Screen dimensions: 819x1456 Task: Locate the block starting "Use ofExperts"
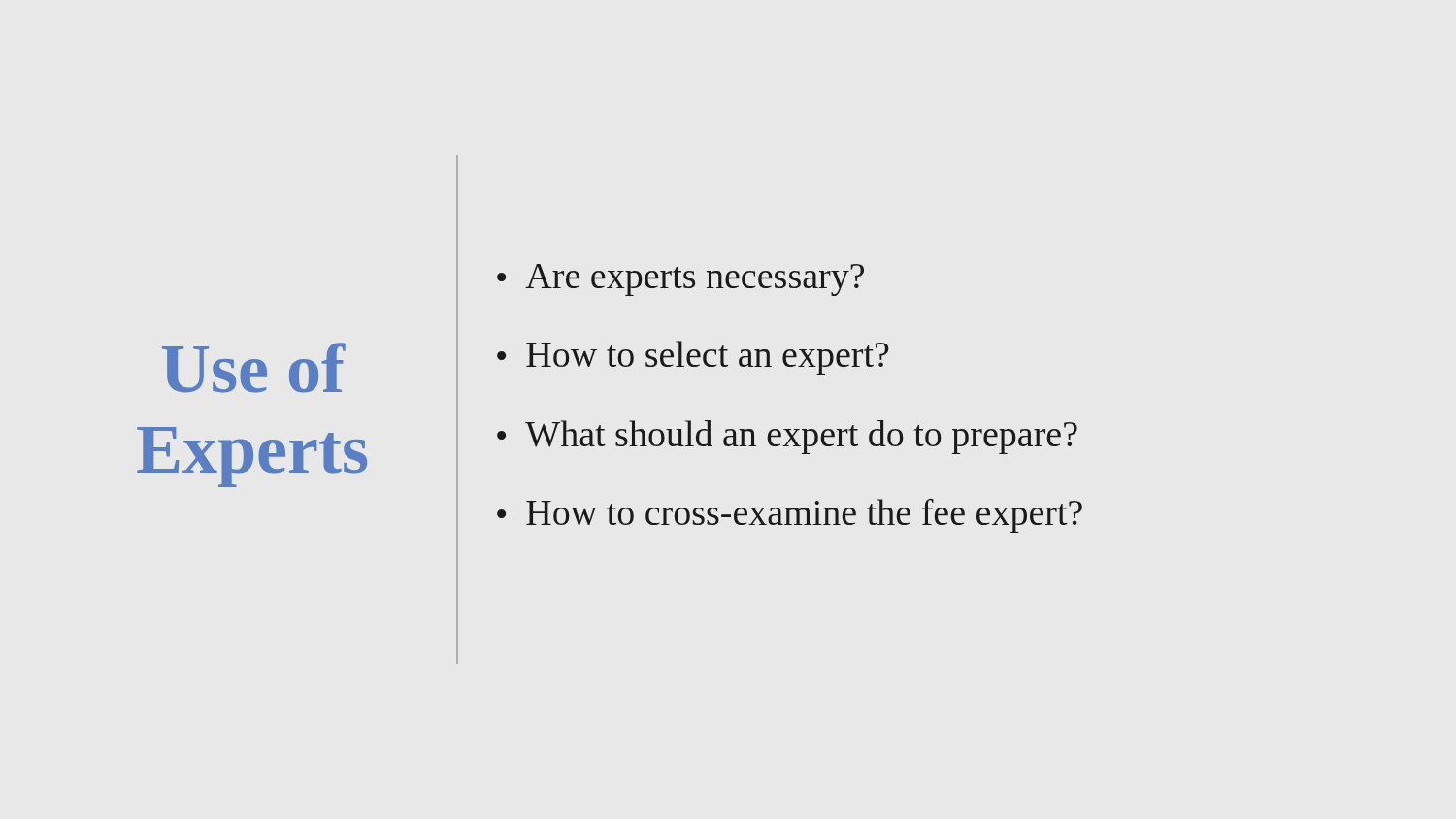(252, 409)
